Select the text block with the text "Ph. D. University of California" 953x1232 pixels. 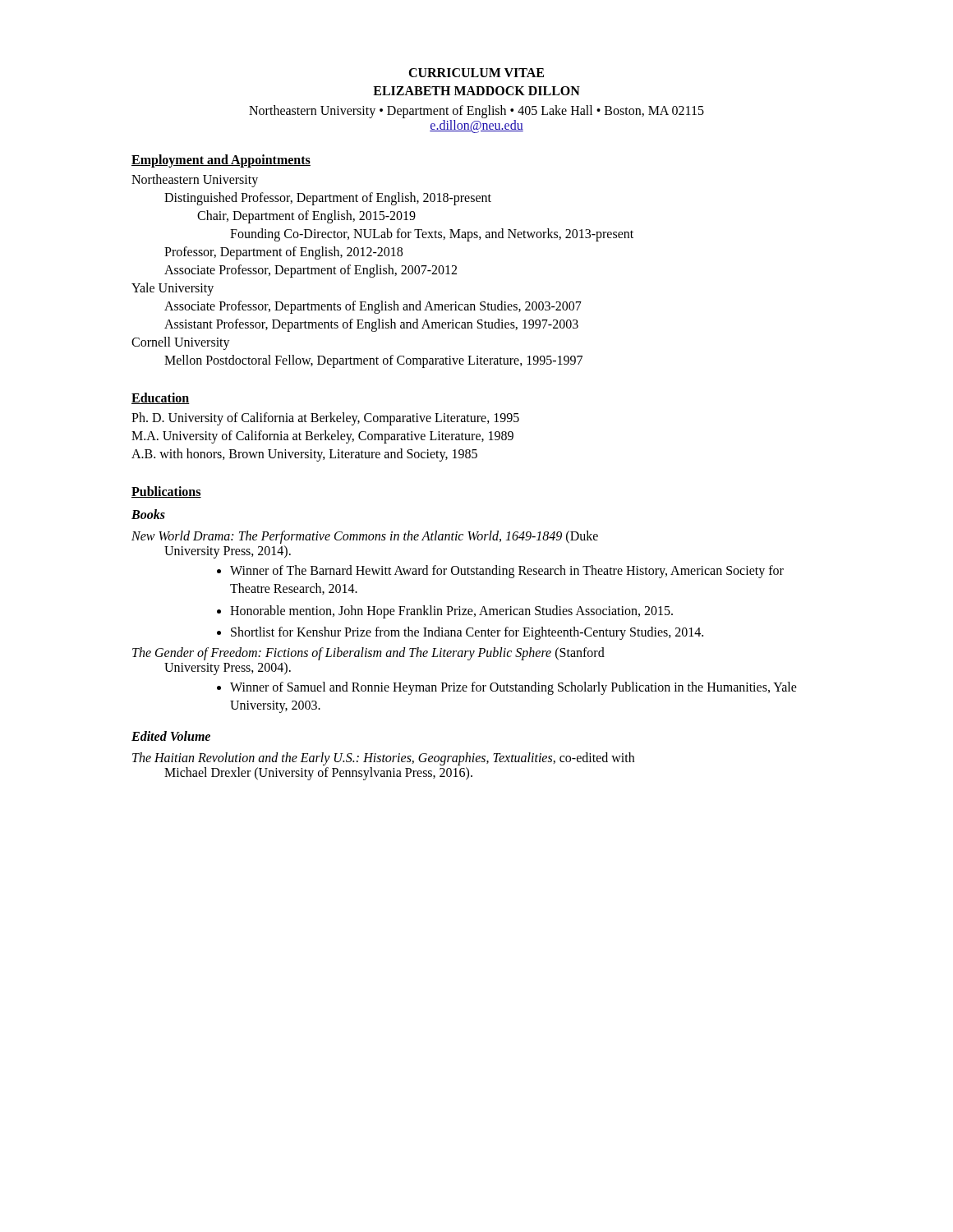tap(476, 436)
